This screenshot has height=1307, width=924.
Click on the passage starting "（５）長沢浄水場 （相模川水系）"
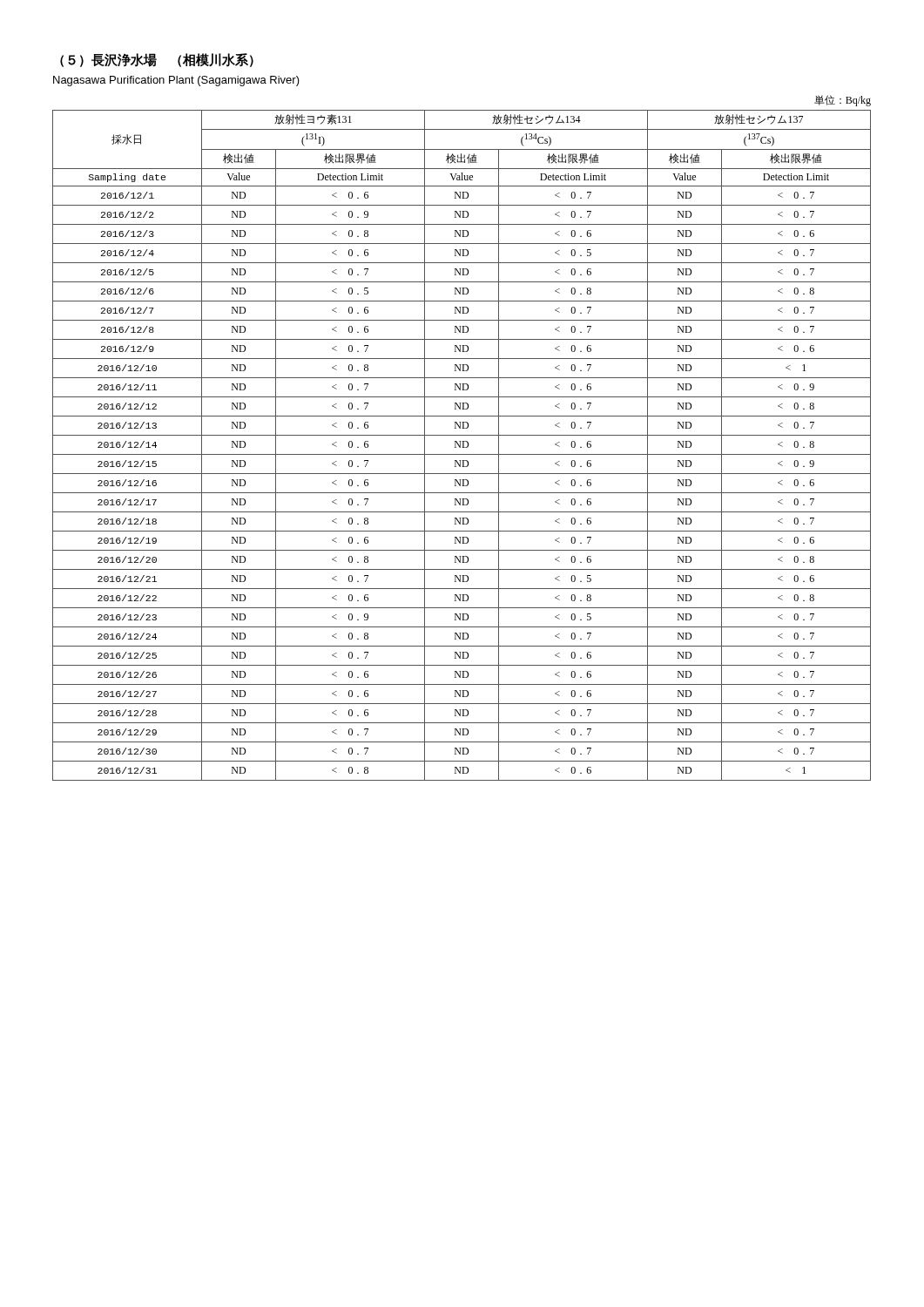pyautogui.click(x=157, y=60)
